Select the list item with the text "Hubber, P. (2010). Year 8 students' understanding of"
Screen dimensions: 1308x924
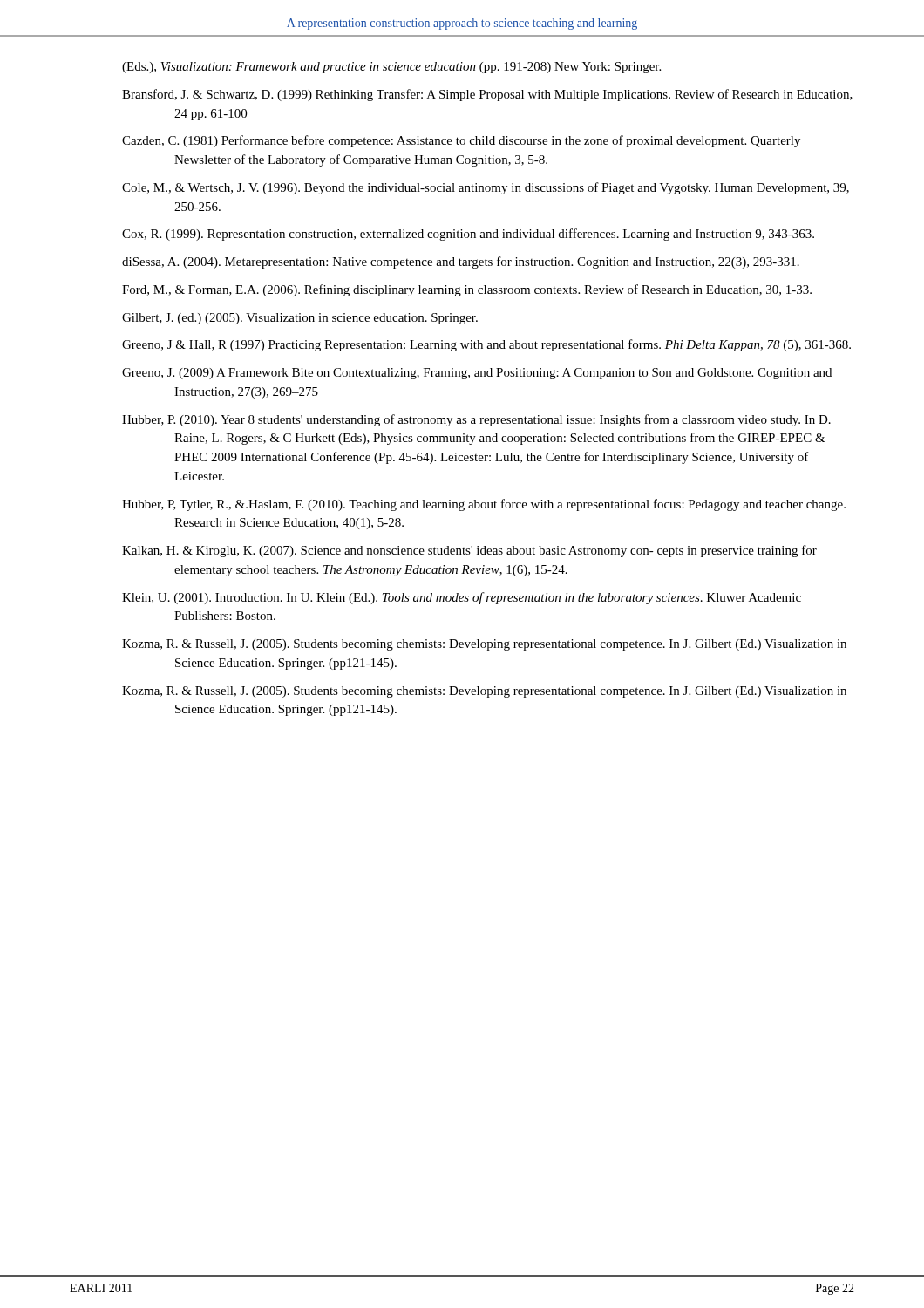(x=477, y=447)
